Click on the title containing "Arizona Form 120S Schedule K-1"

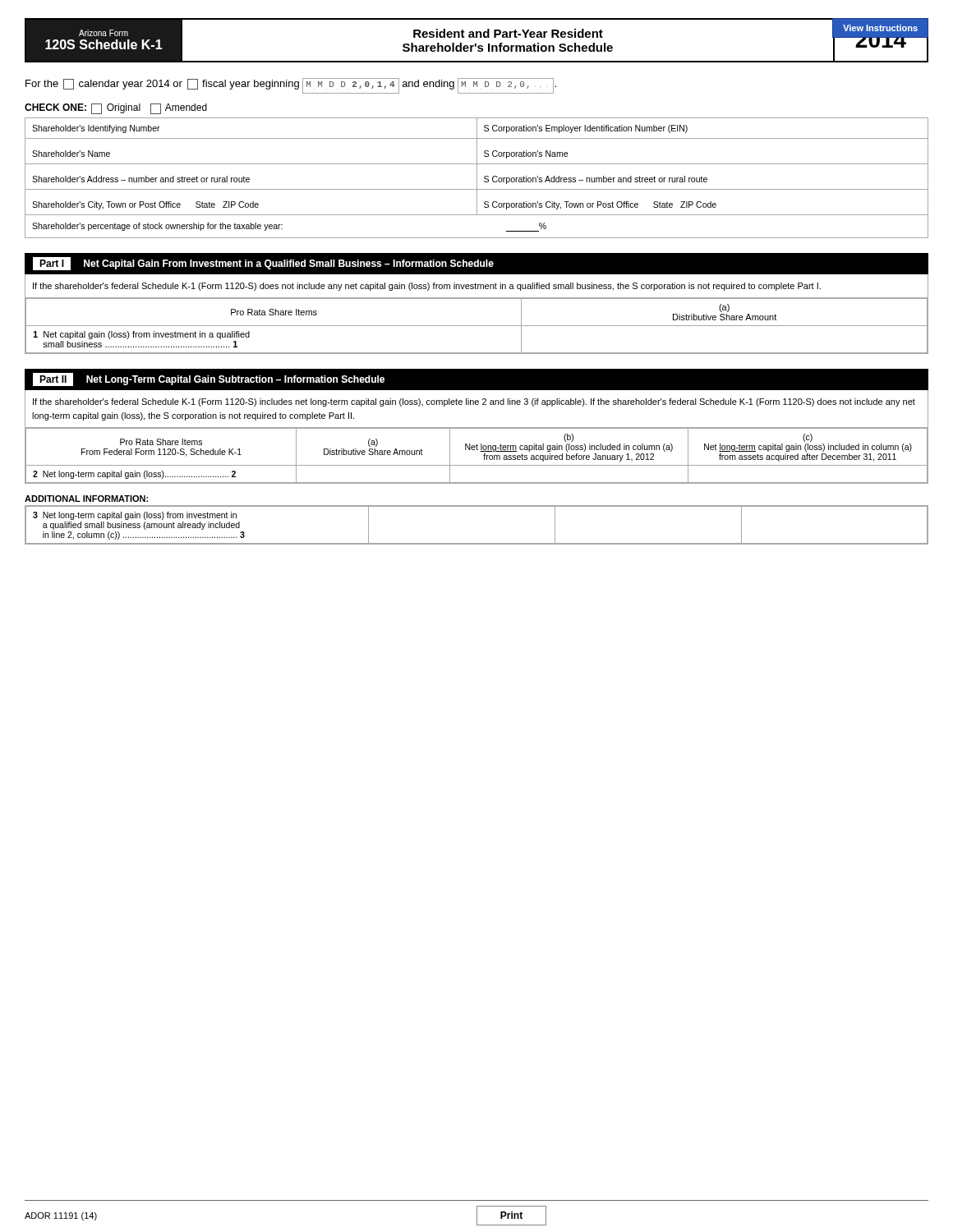[476, 40]
